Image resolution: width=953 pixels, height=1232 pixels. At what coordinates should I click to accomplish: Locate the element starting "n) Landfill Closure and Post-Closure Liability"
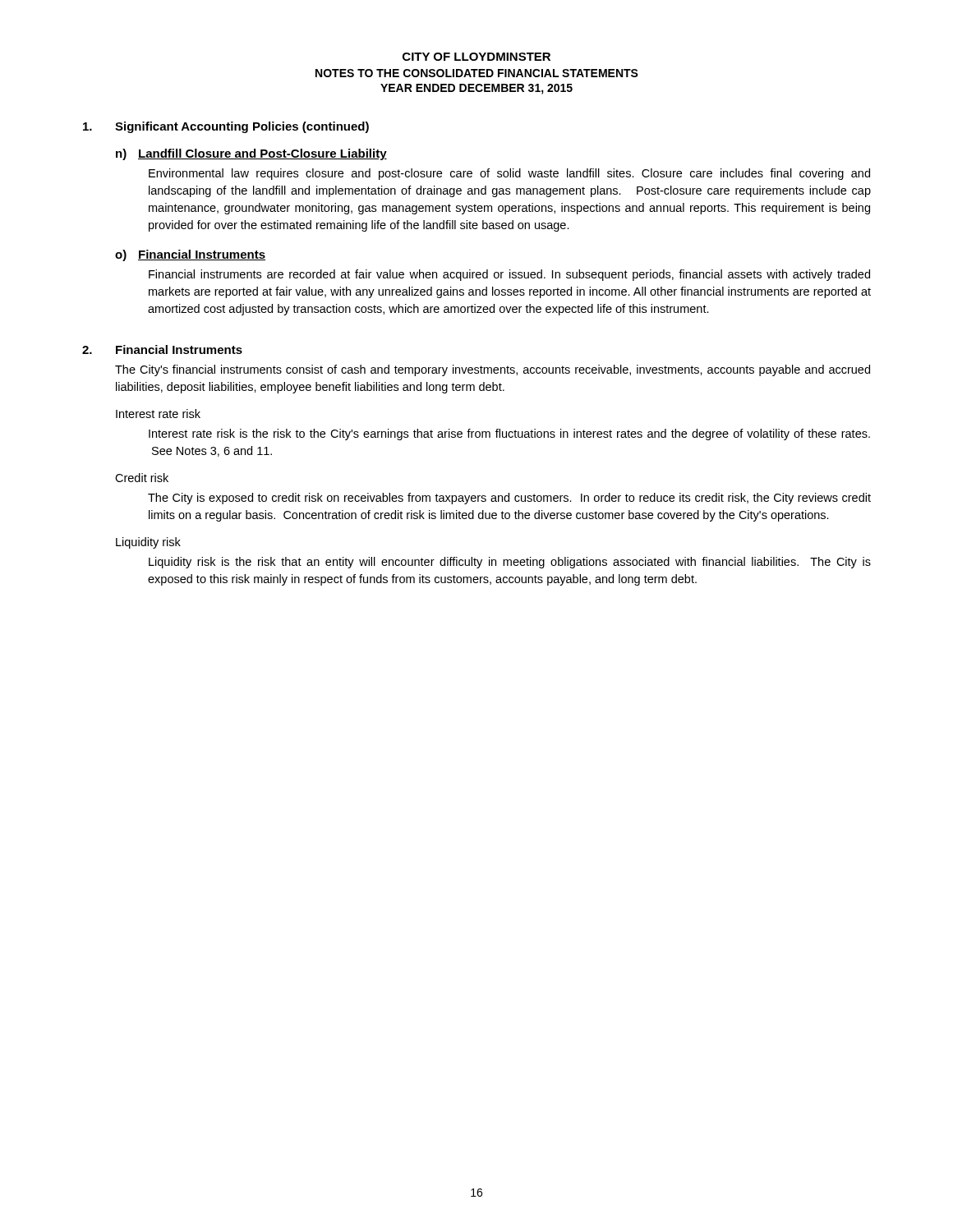(251, 153)
